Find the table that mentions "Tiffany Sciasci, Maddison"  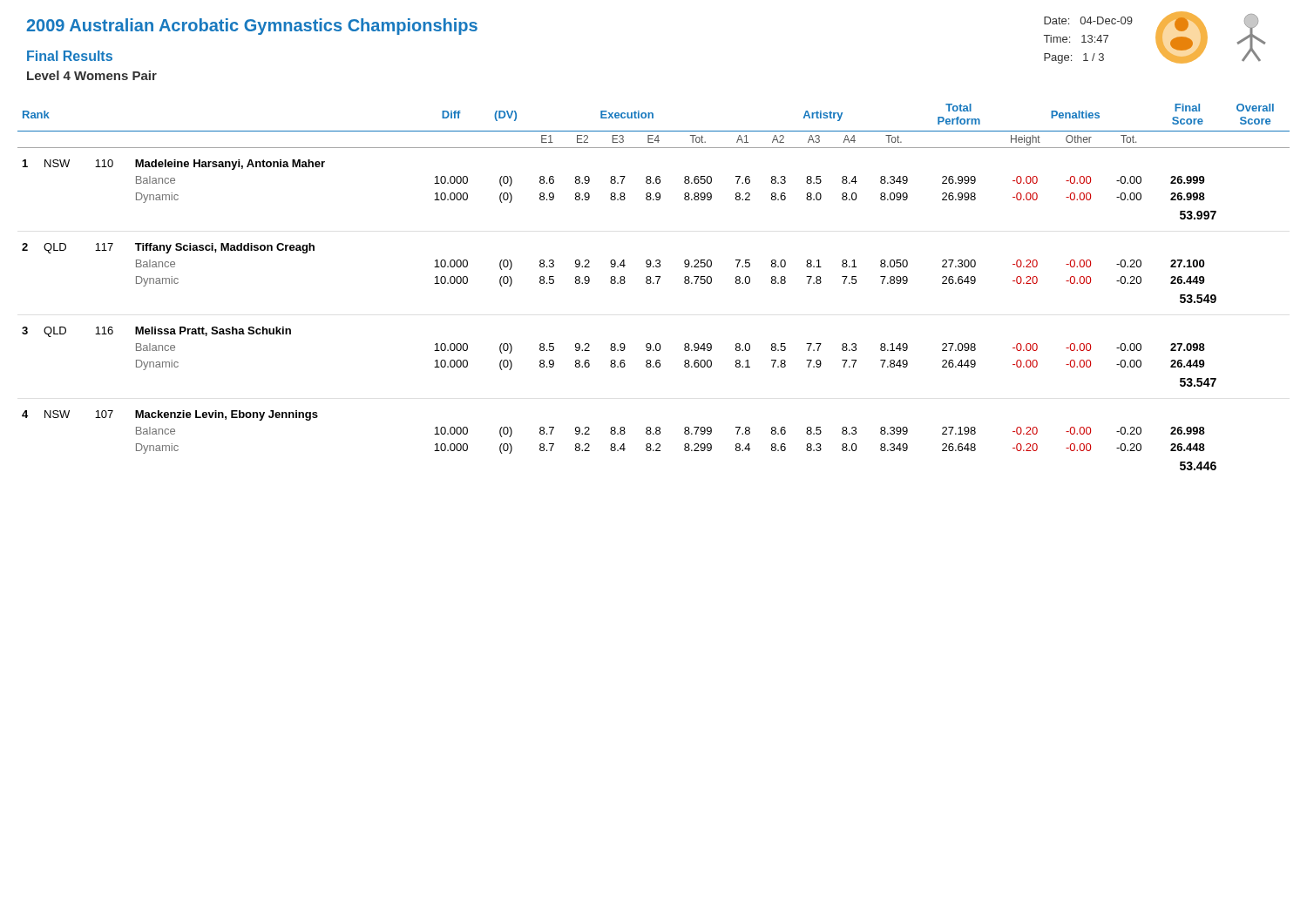coord(654,290)
